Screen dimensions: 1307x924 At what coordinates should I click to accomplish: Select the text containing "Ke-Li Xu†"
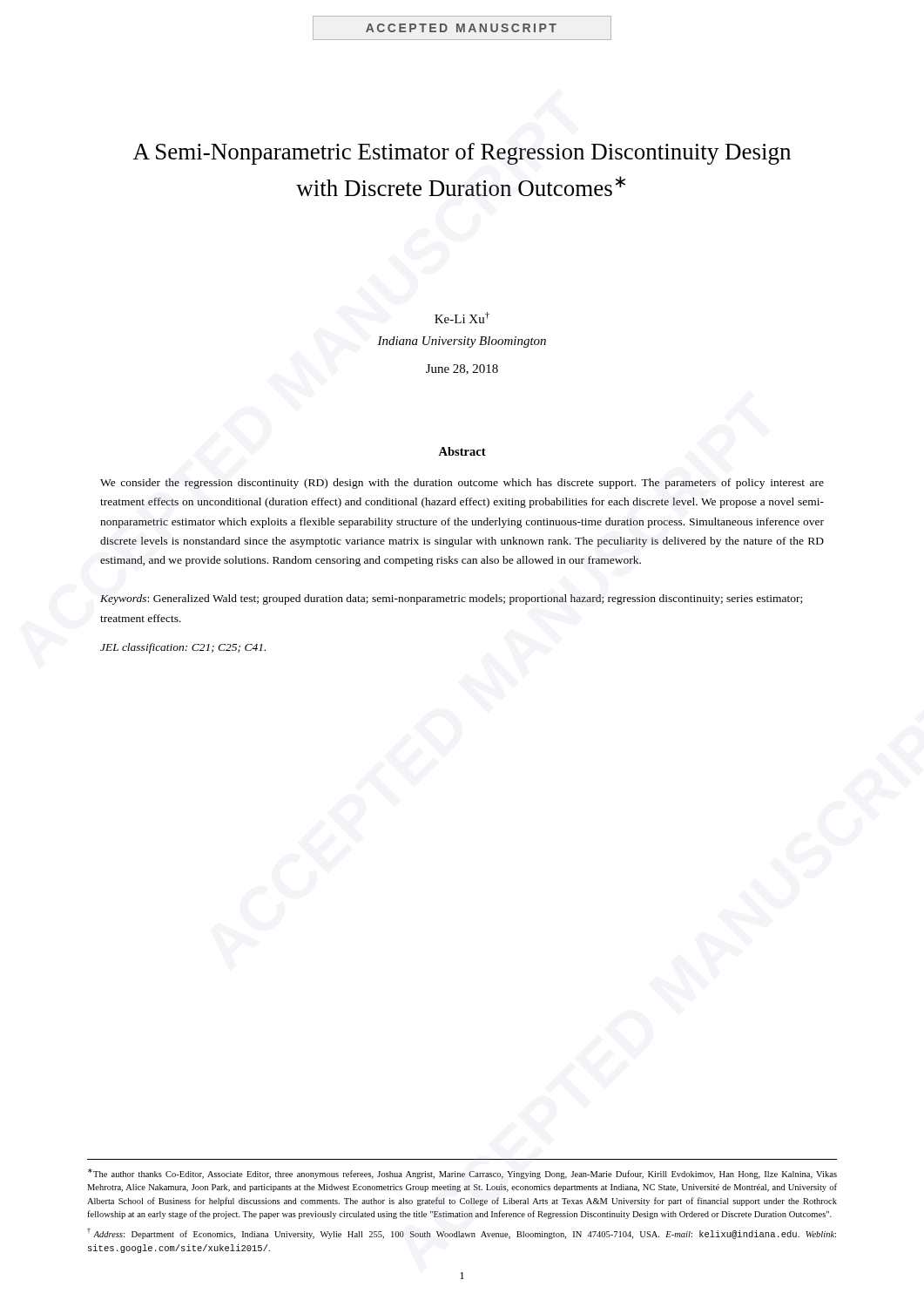click(x=462, y=318)
